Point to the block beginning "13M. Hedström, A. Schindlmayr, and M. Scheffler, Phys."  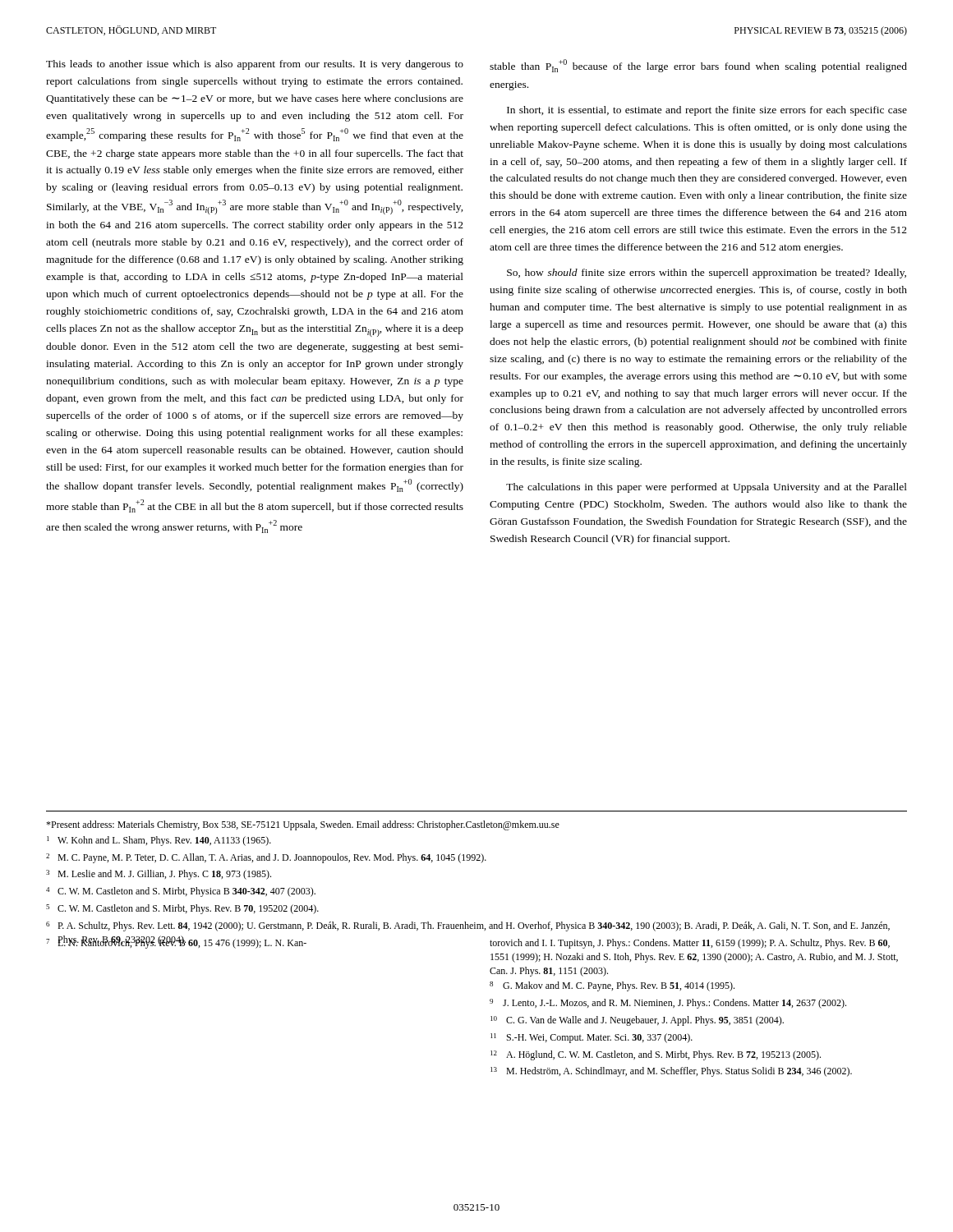671,1072
